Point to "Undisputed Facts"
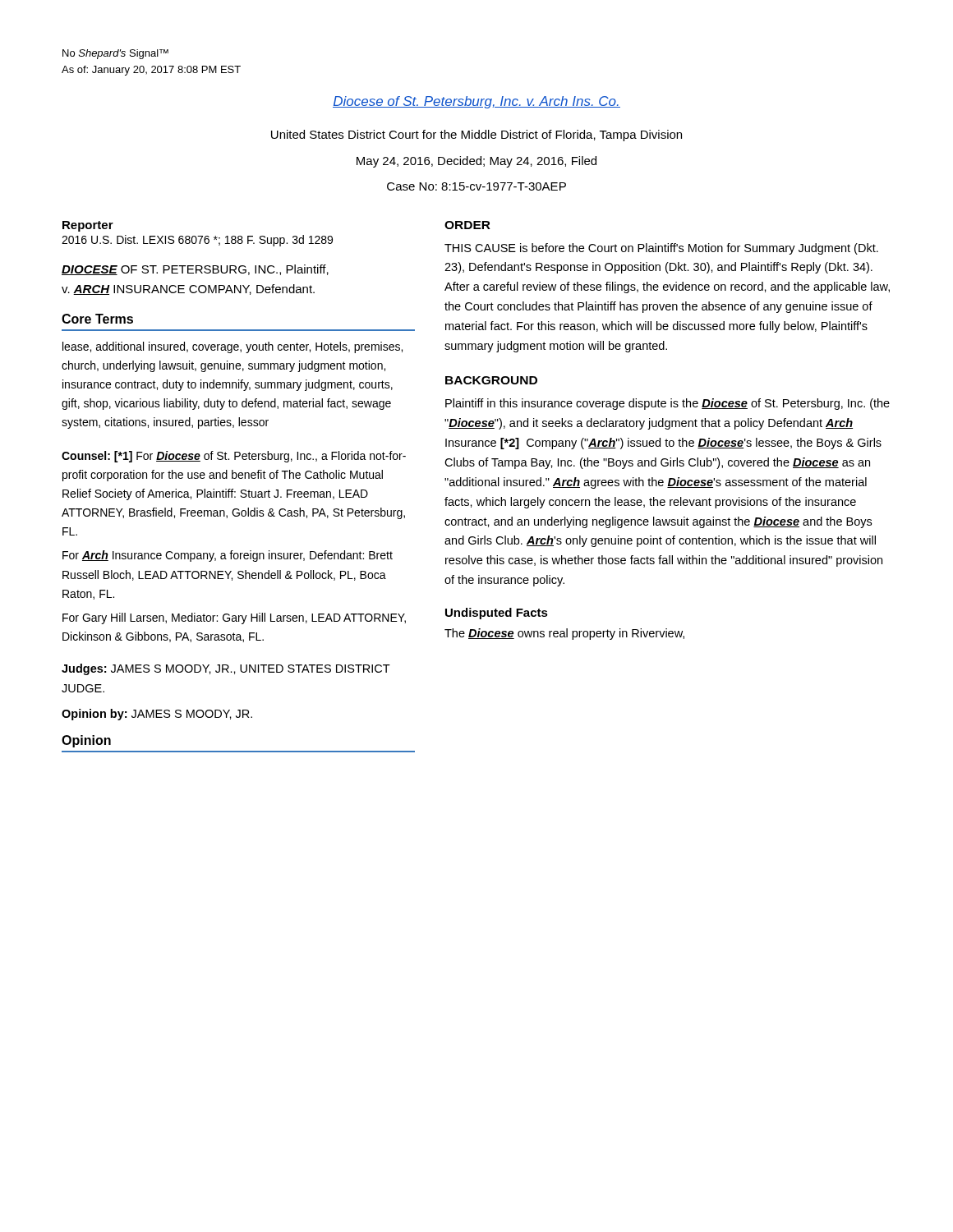 click(496, 612)
